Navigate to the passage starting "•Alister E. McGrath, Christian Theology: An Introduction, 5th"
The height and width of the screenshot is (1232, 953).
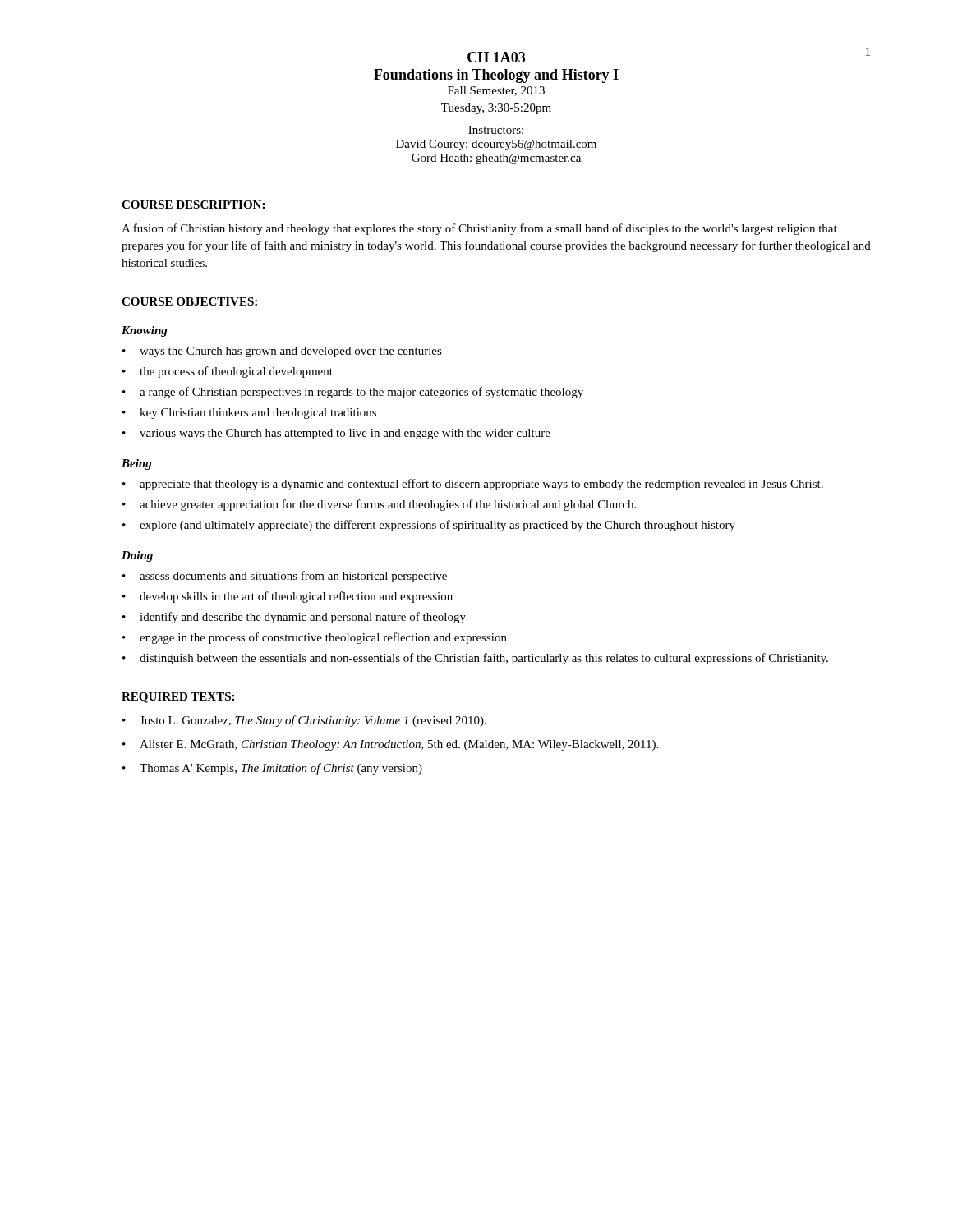point(496,744)
